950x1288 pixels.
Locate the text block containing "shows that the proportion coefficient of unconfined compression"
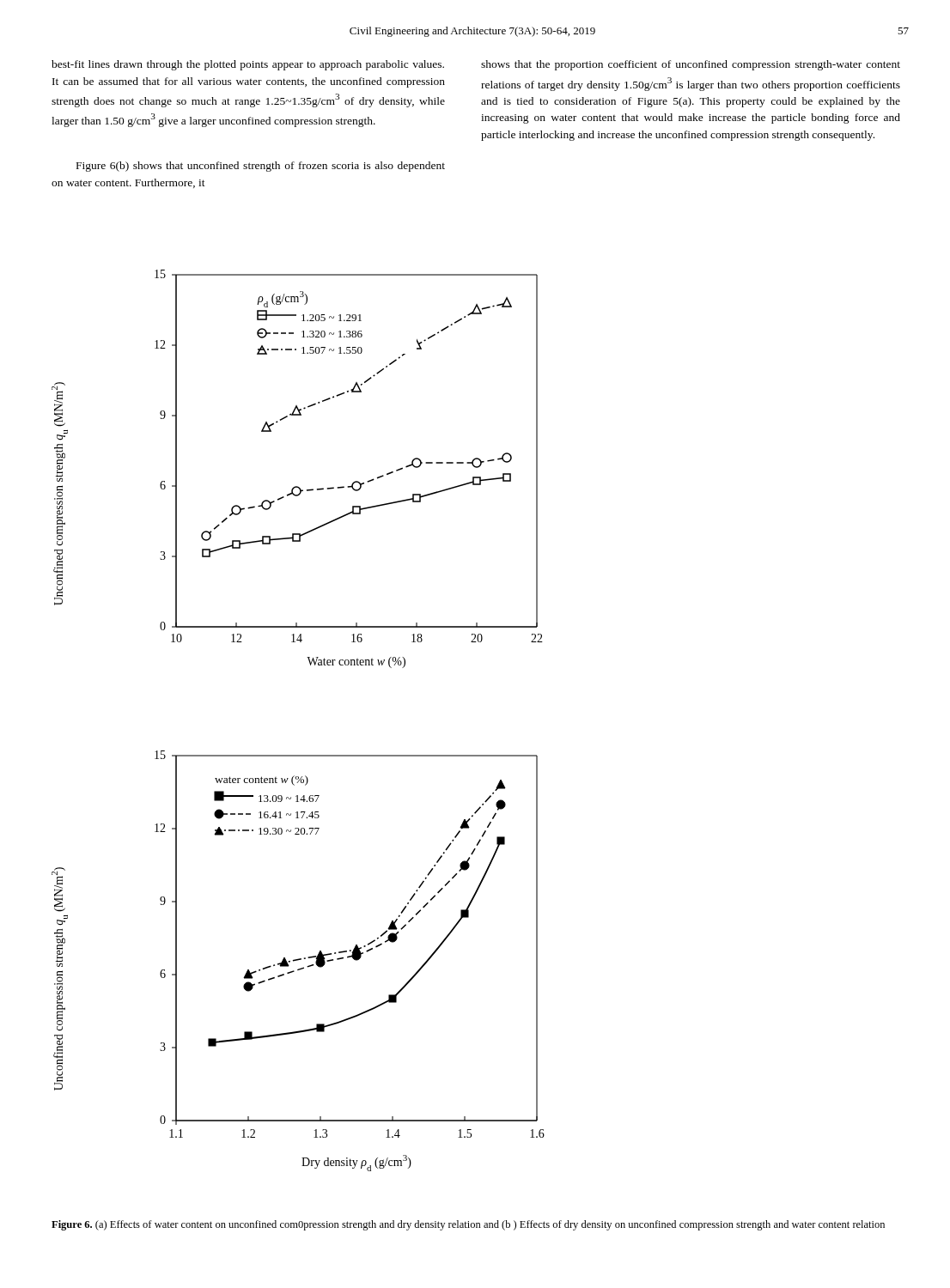[691, 99]
